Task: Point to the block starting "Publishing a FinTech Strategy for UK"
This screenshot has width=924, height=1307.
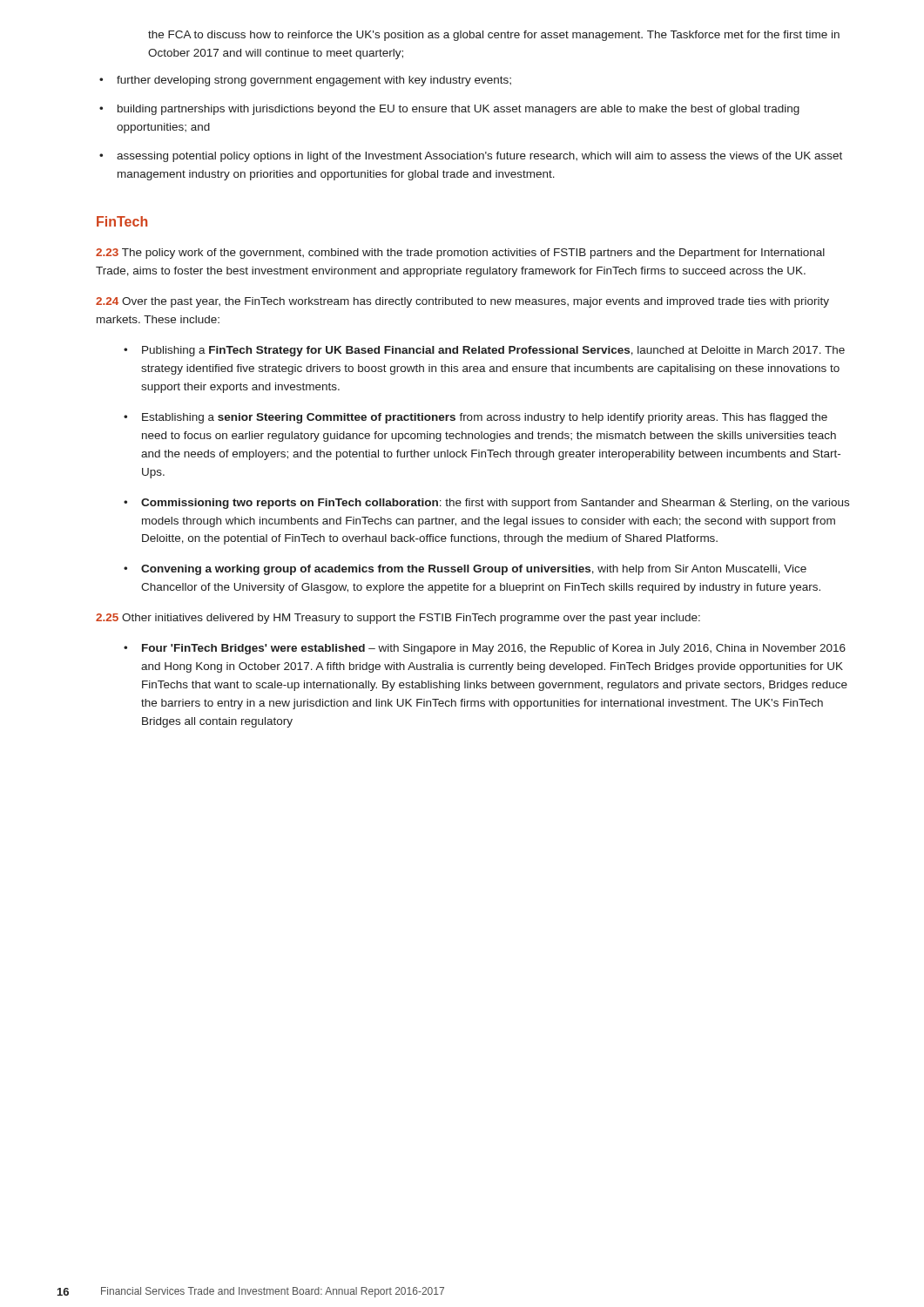Action: tap(488, 369)
